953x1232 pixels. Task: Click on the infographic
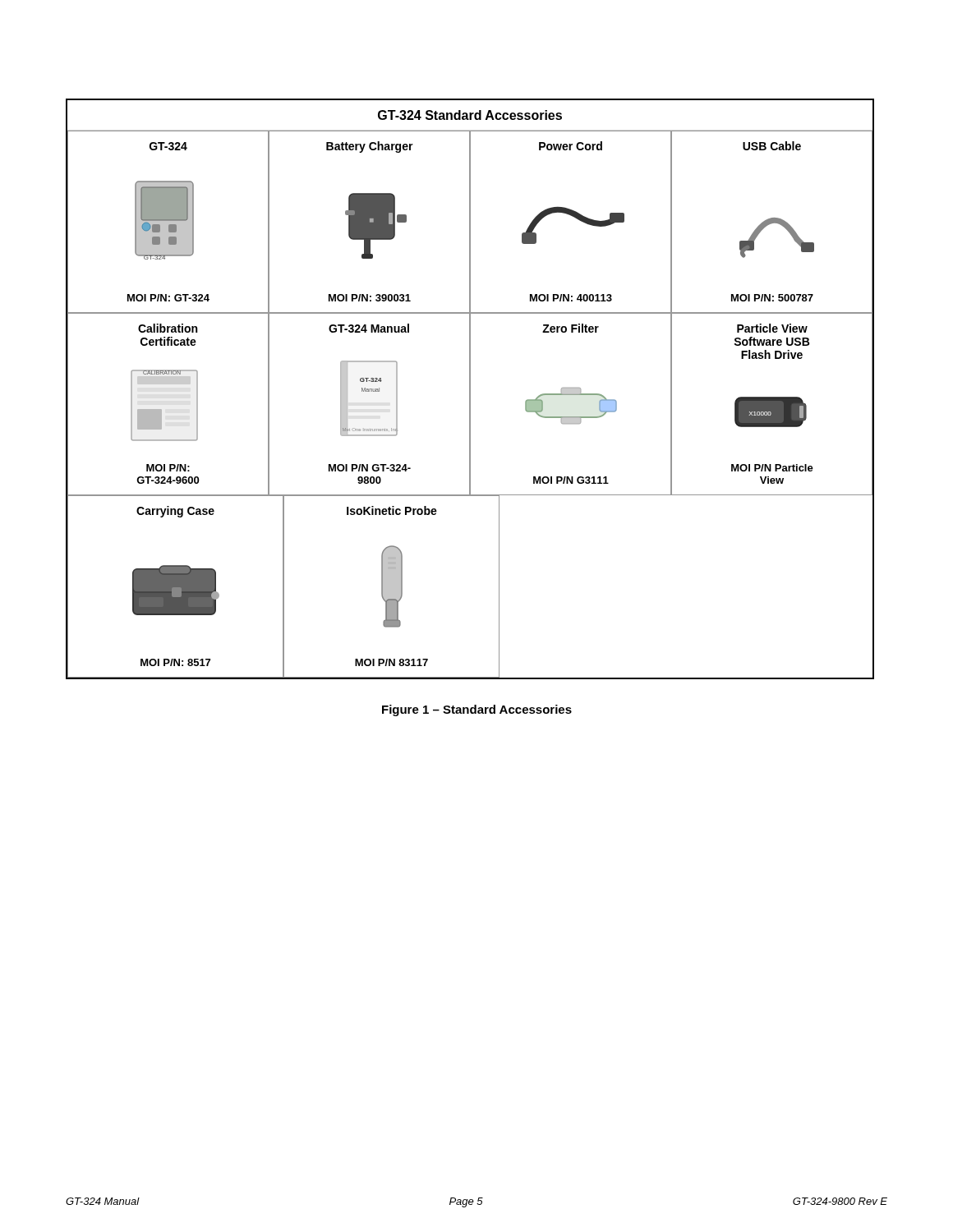click(476, 377)
